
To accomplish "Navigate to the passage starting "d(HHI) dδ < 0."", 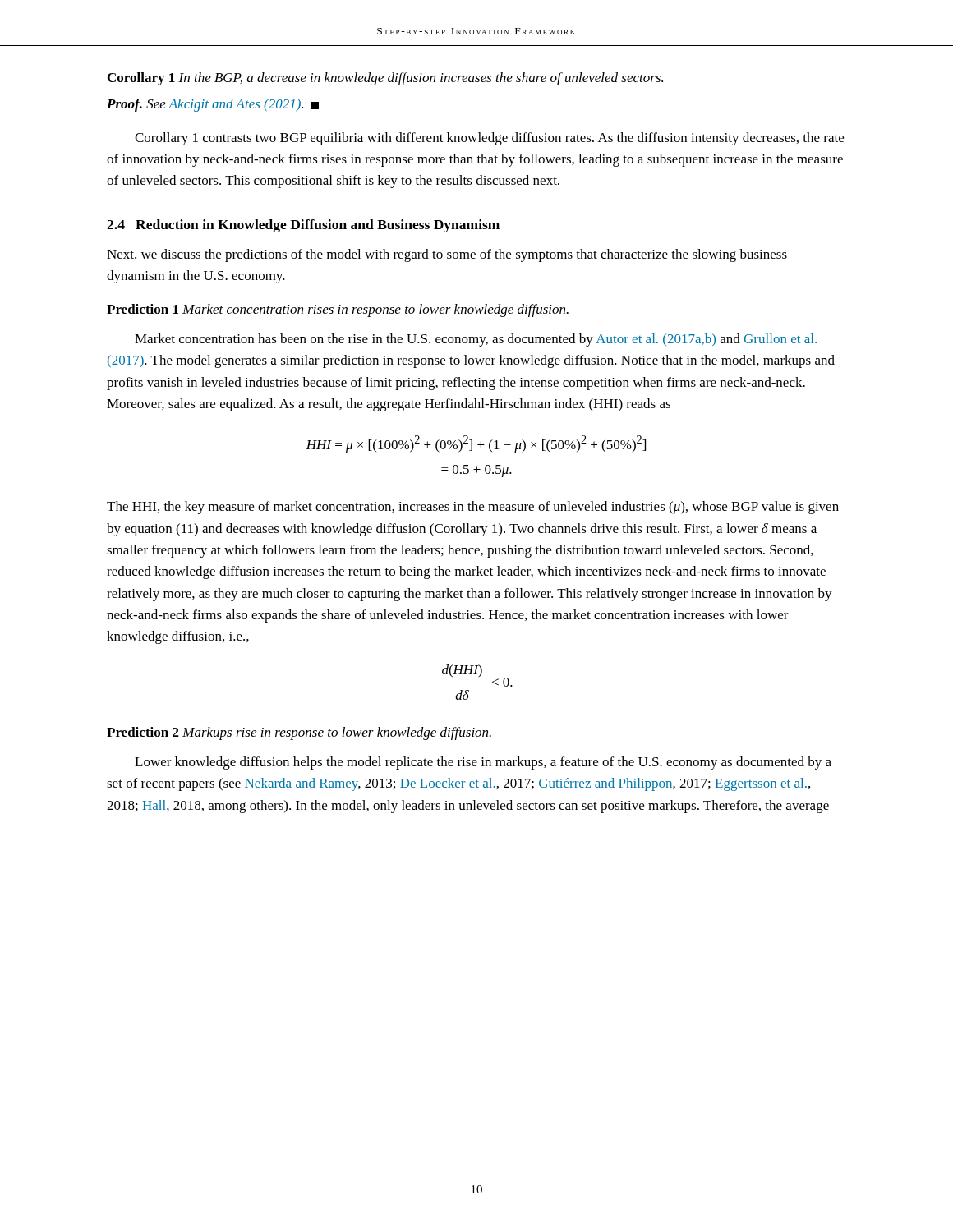I will [x=476, y=683].
